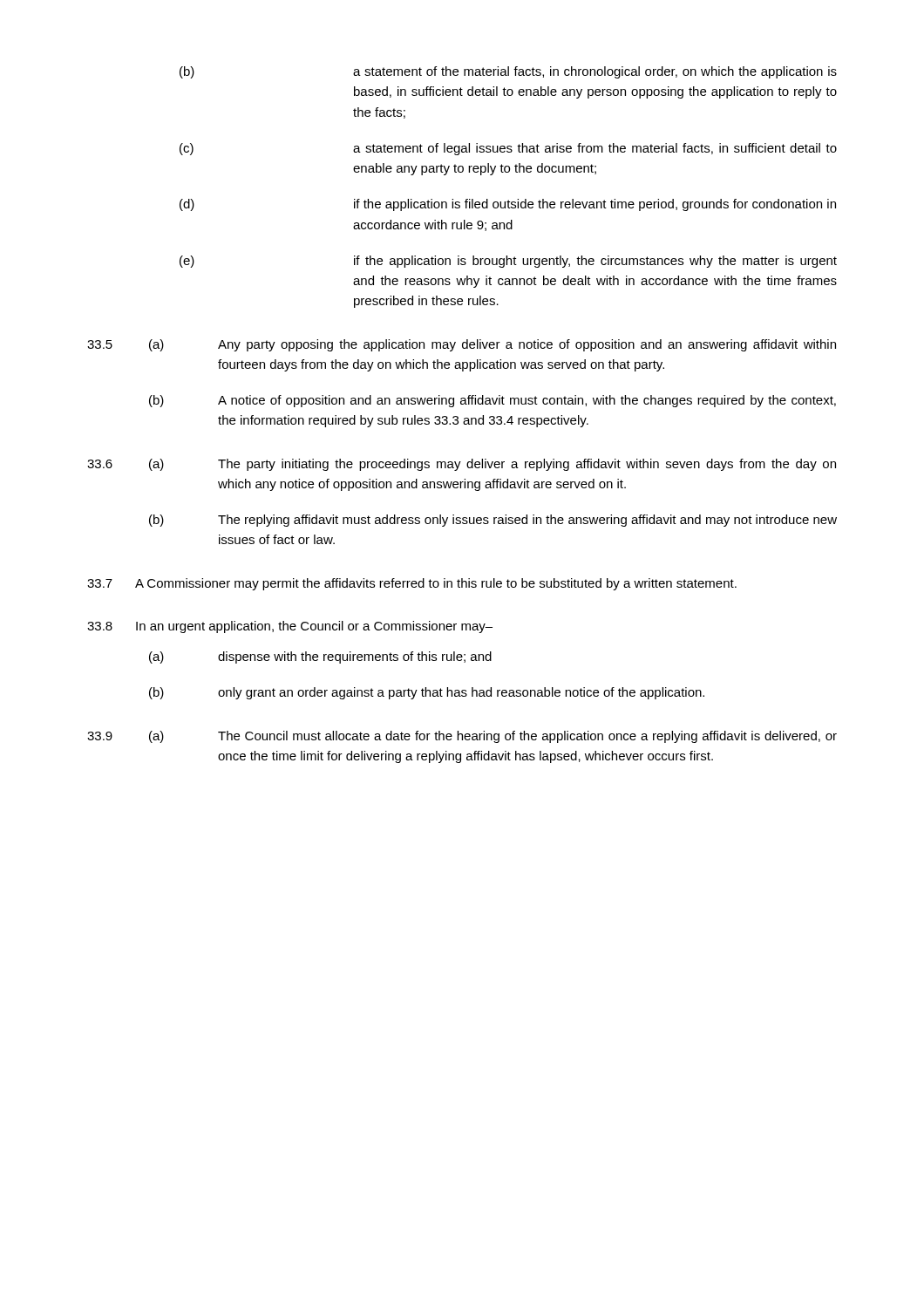Screen dimensions: 1308x924
Task: Select the text block starting "33.6 (a) The party initiating the proceedings may"
Action: point(462,473)
